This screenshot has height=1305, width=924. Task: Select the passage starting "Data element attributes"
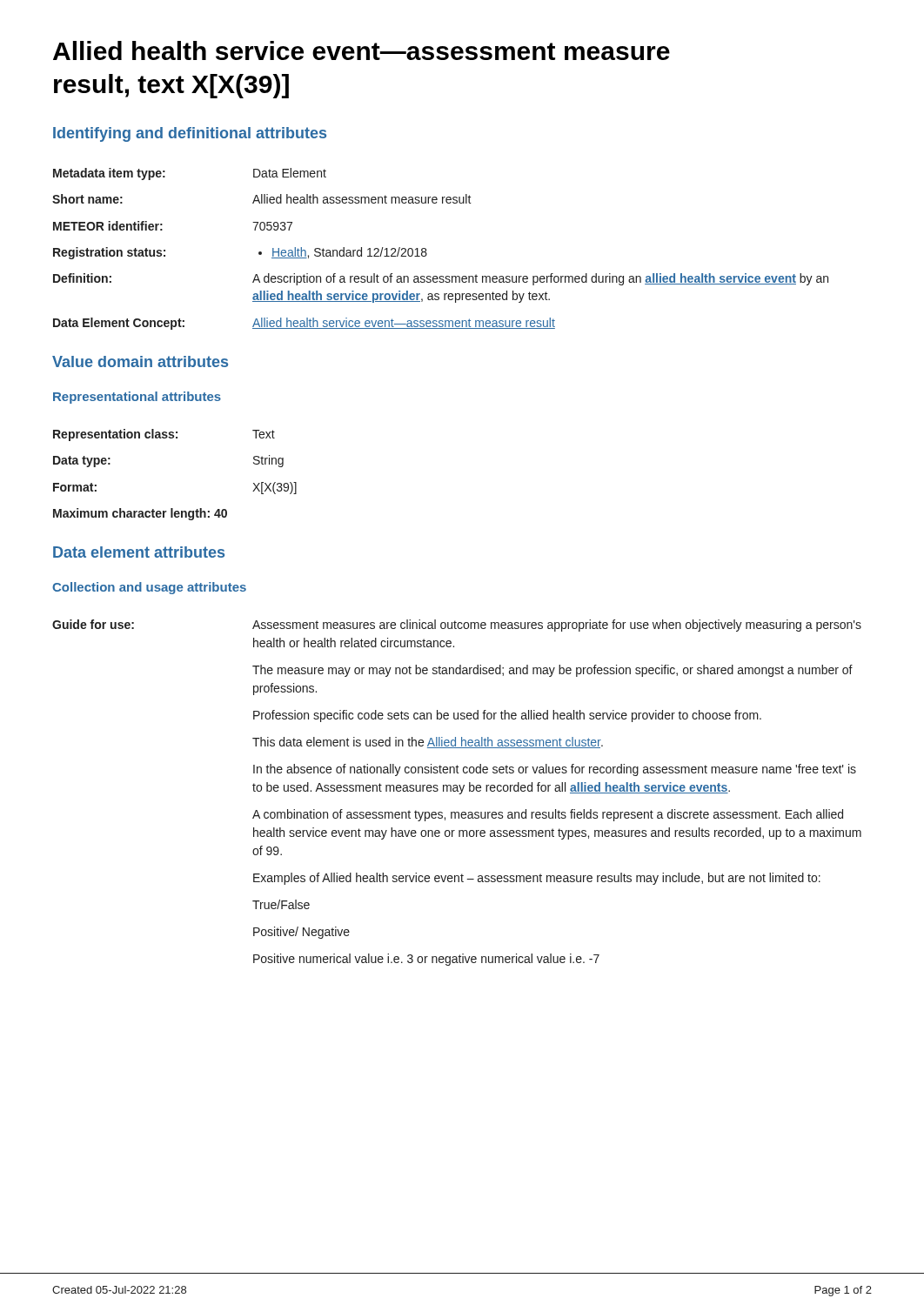(x=139, y=552)
